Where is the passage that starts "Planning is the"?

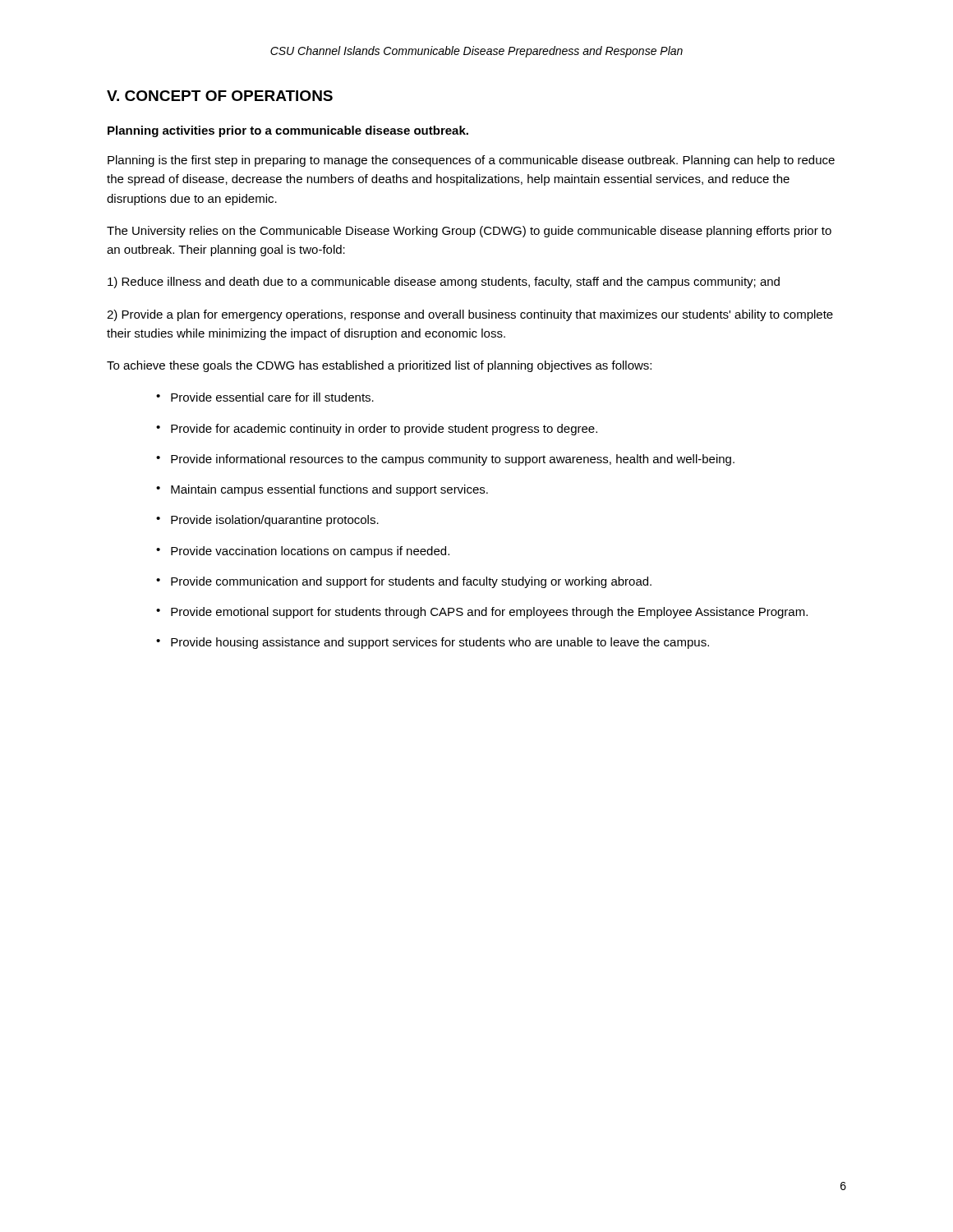click(471, 179)
